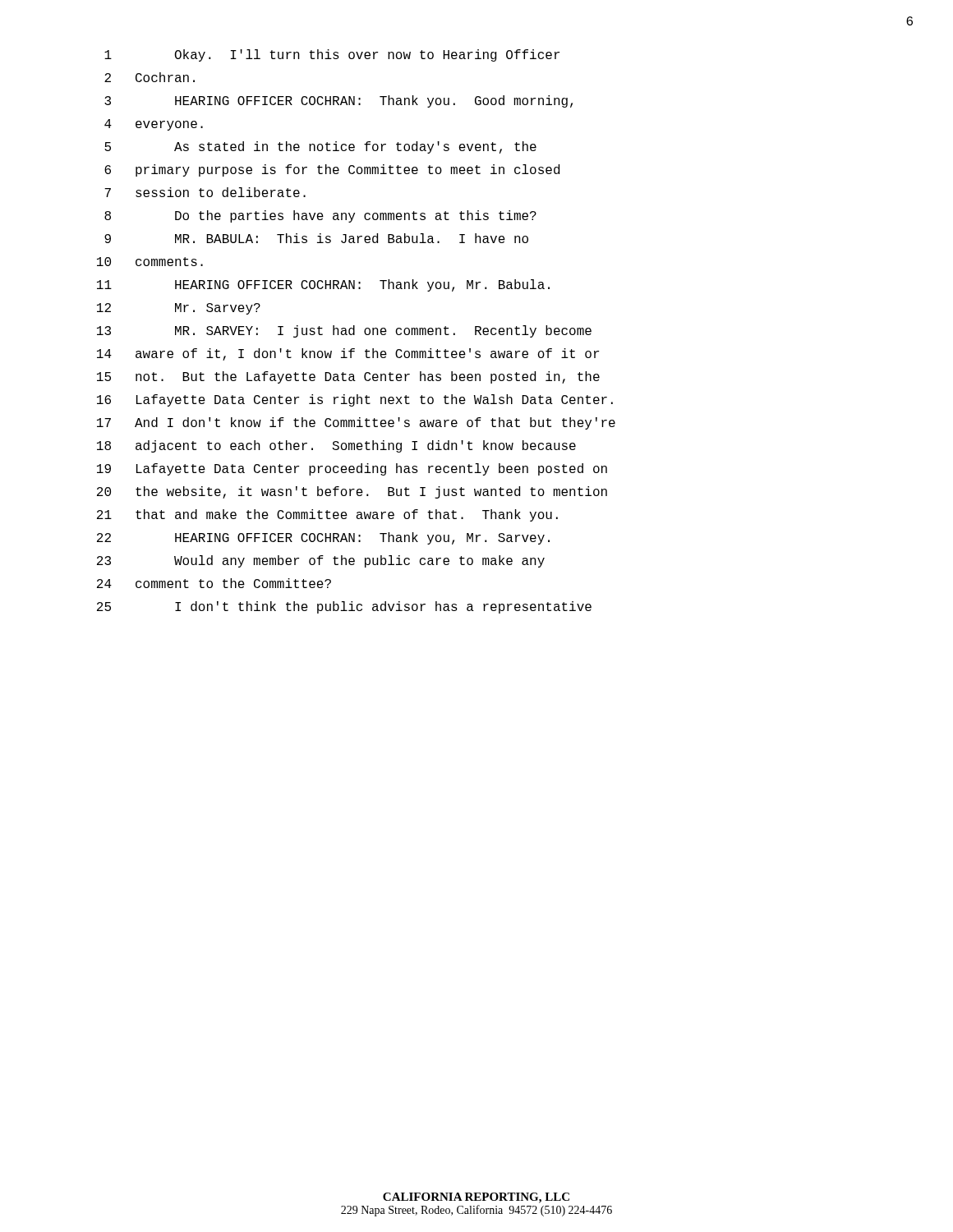This screenshot has width=953, height=1232.
Task: Click on the block starting "11 HEARING OFFICER"
Action: [317, 286]
